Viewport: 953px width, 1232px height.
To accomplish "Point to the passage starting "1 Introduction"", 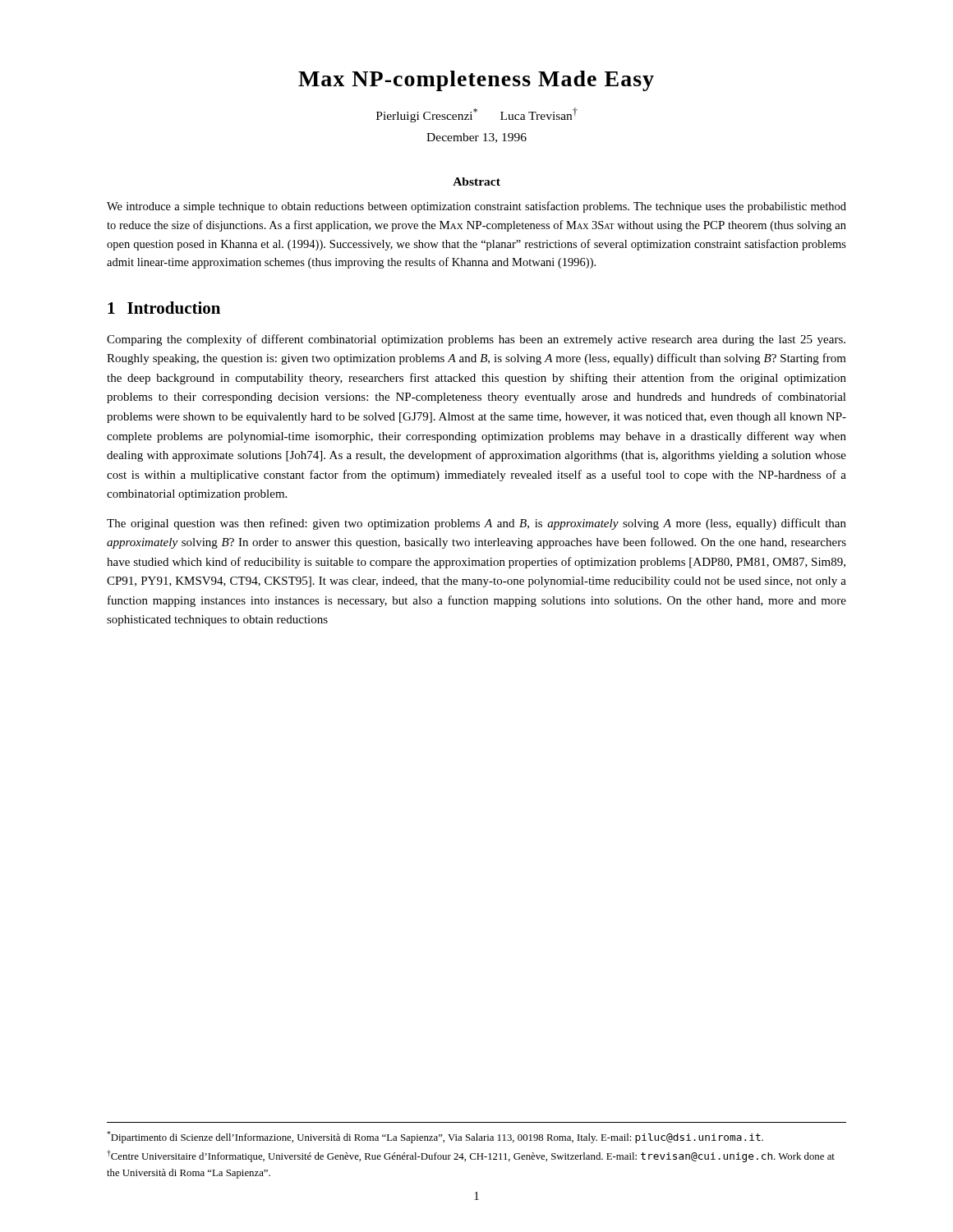I will pos(164,308).
